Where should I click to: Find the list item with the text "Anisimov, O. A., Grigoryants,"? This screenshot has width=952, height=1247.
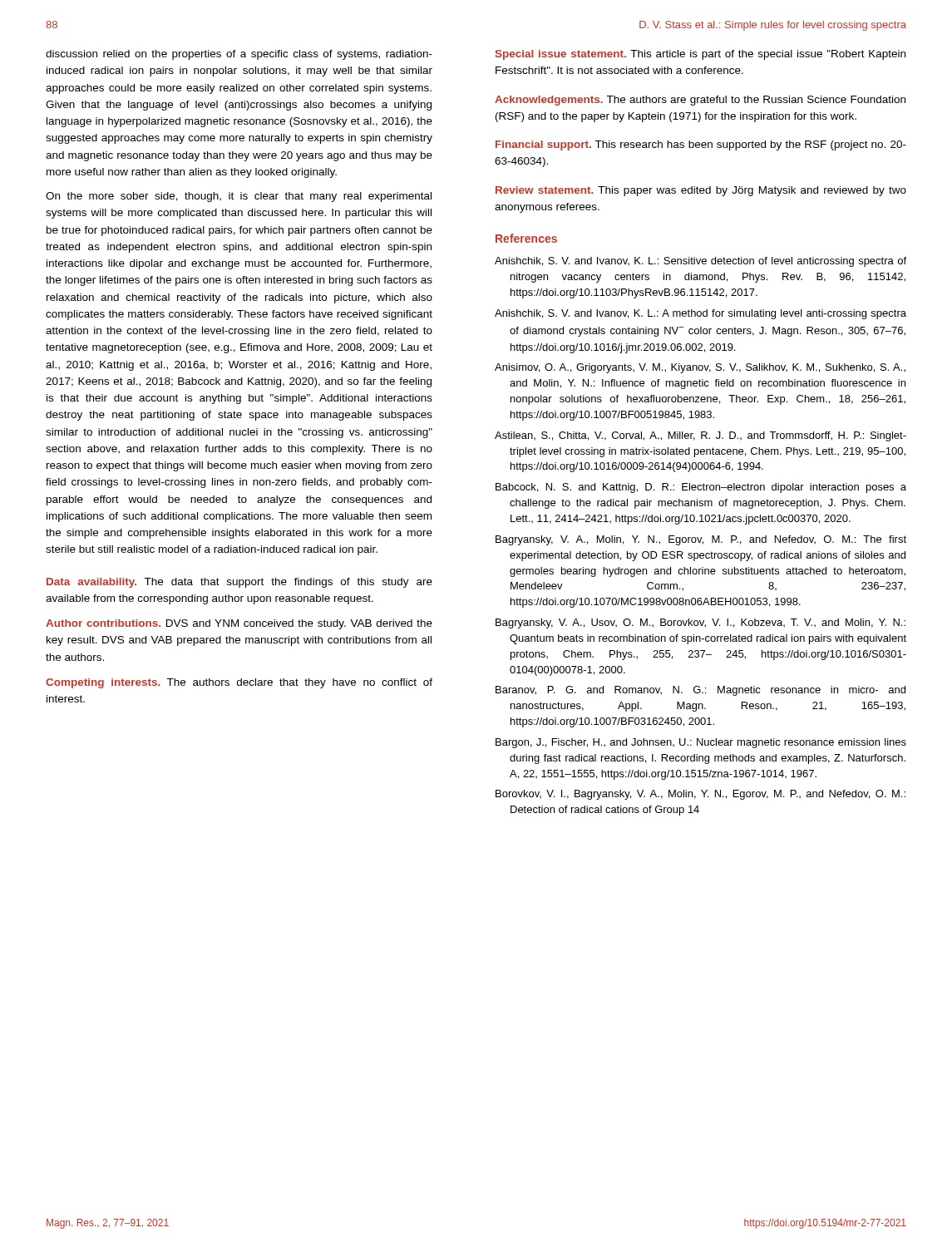point(701,391)
